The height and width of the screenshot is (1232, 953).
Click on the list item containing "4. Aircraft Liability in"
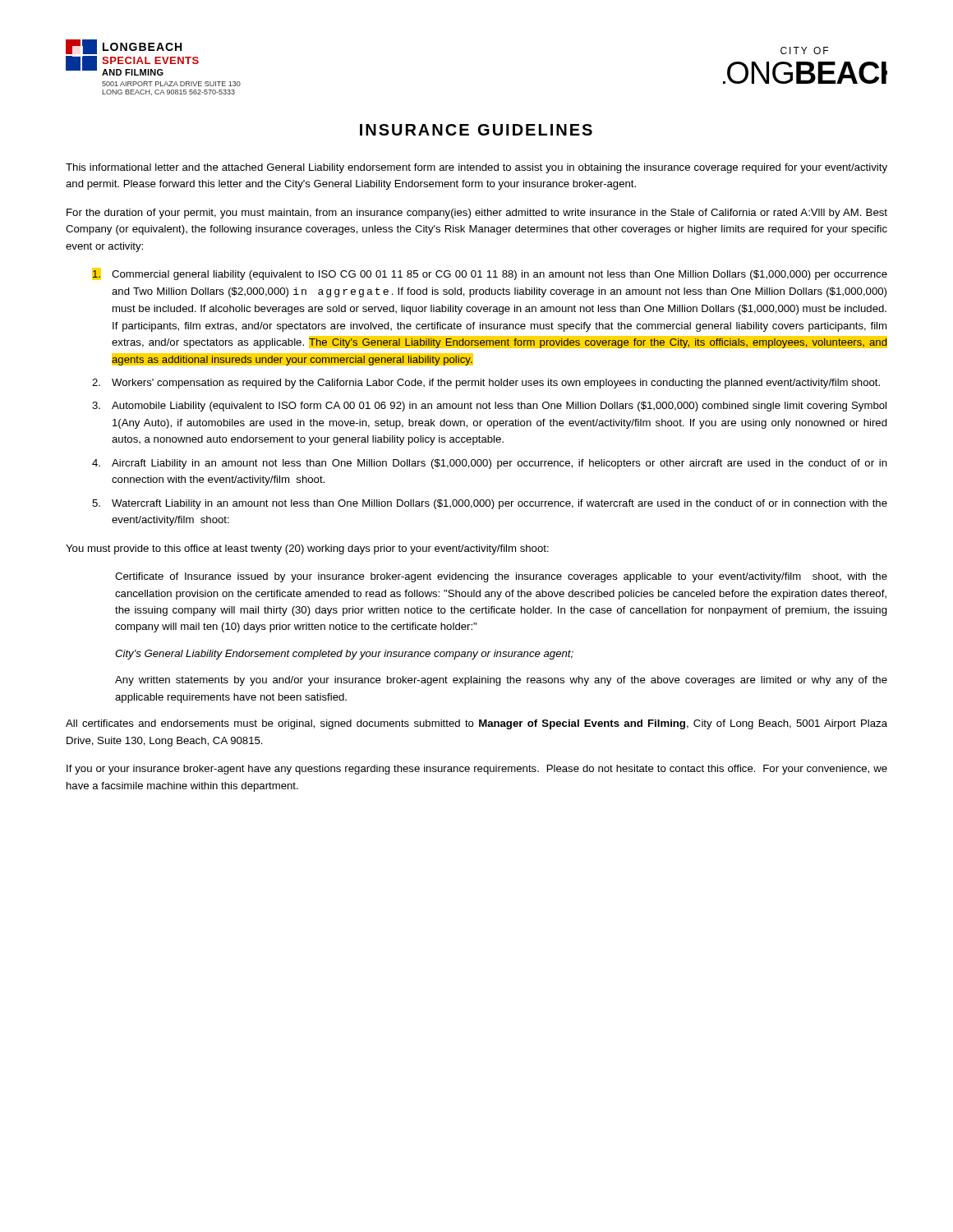pos(490,472)
